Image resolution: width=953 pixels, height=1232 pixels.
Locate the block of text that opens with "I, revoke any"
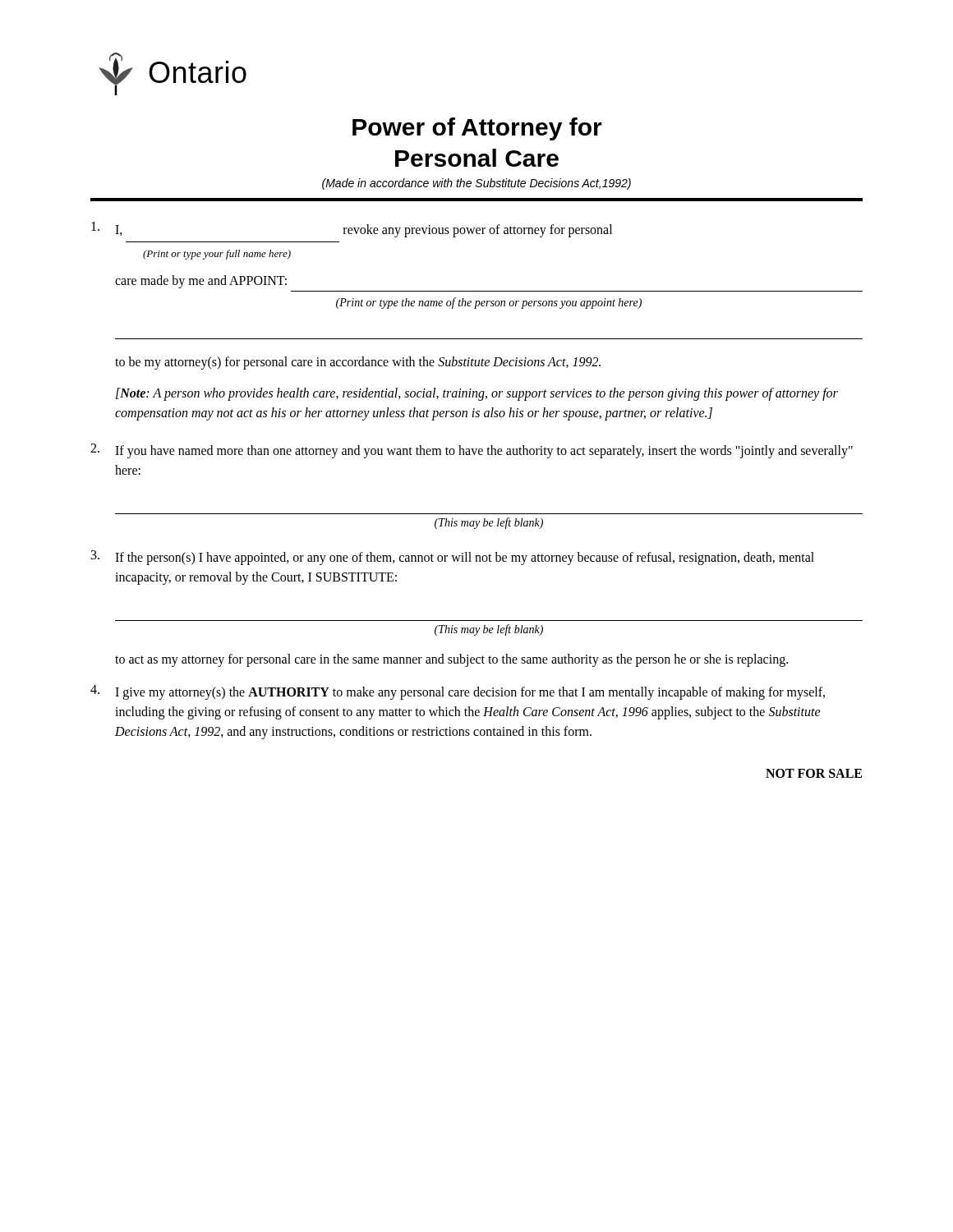(x=352, y=230)
